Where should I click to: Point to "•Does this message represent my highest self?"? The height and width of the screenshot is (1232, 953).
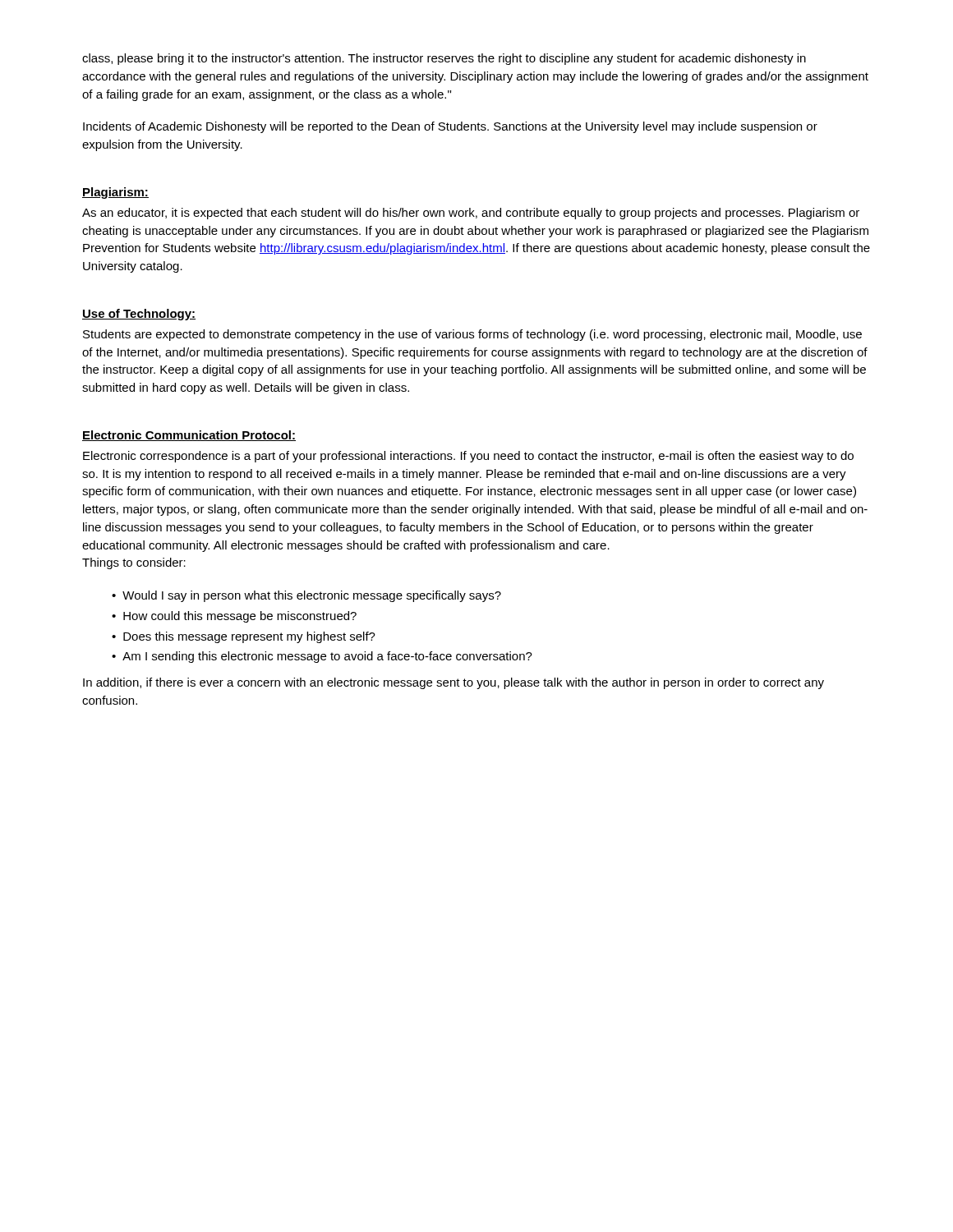244,636
